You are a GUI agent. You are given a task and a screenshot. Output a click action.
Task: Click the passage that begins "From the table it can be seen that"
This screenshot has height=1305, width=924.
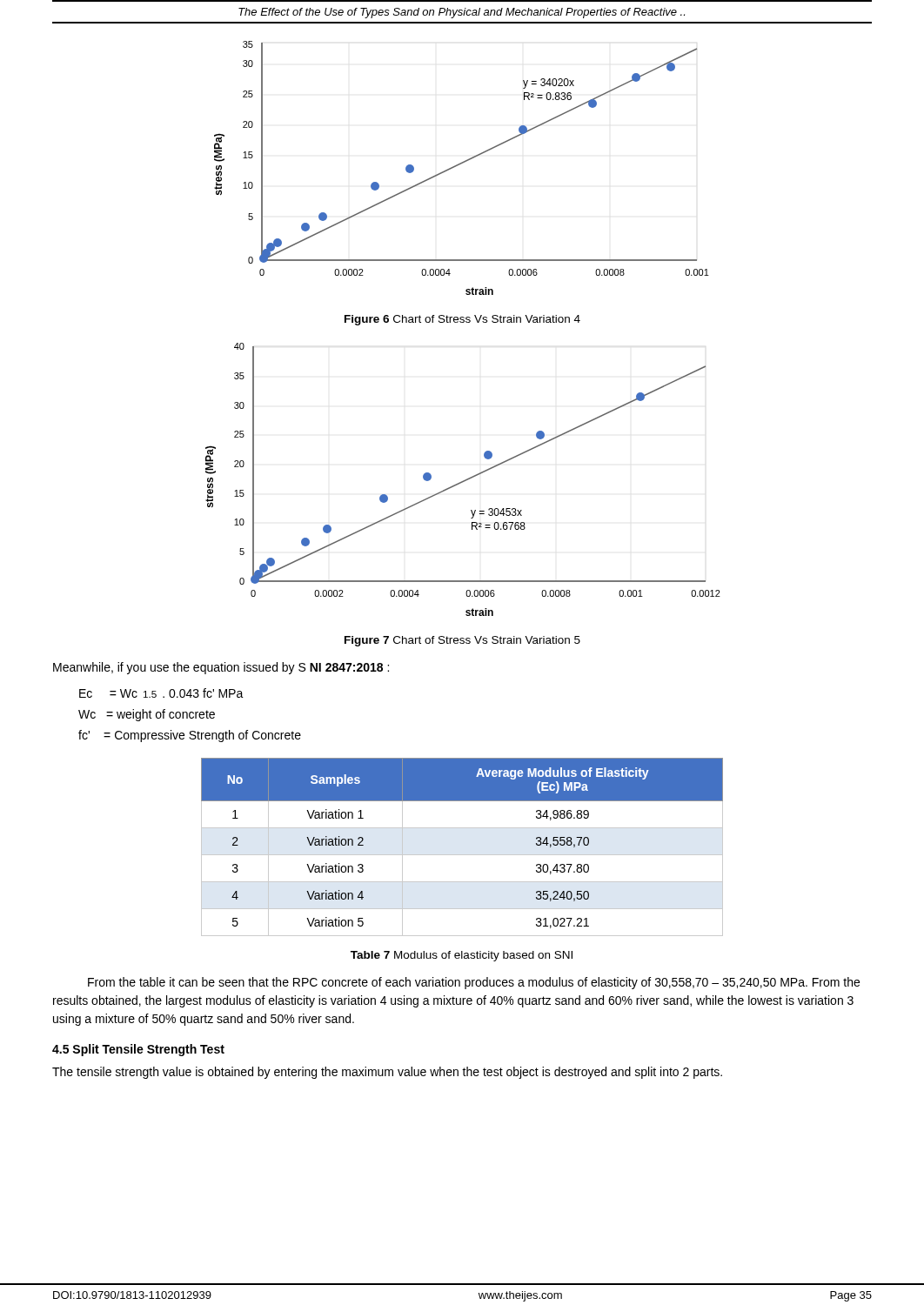[x=456, y=1001]
